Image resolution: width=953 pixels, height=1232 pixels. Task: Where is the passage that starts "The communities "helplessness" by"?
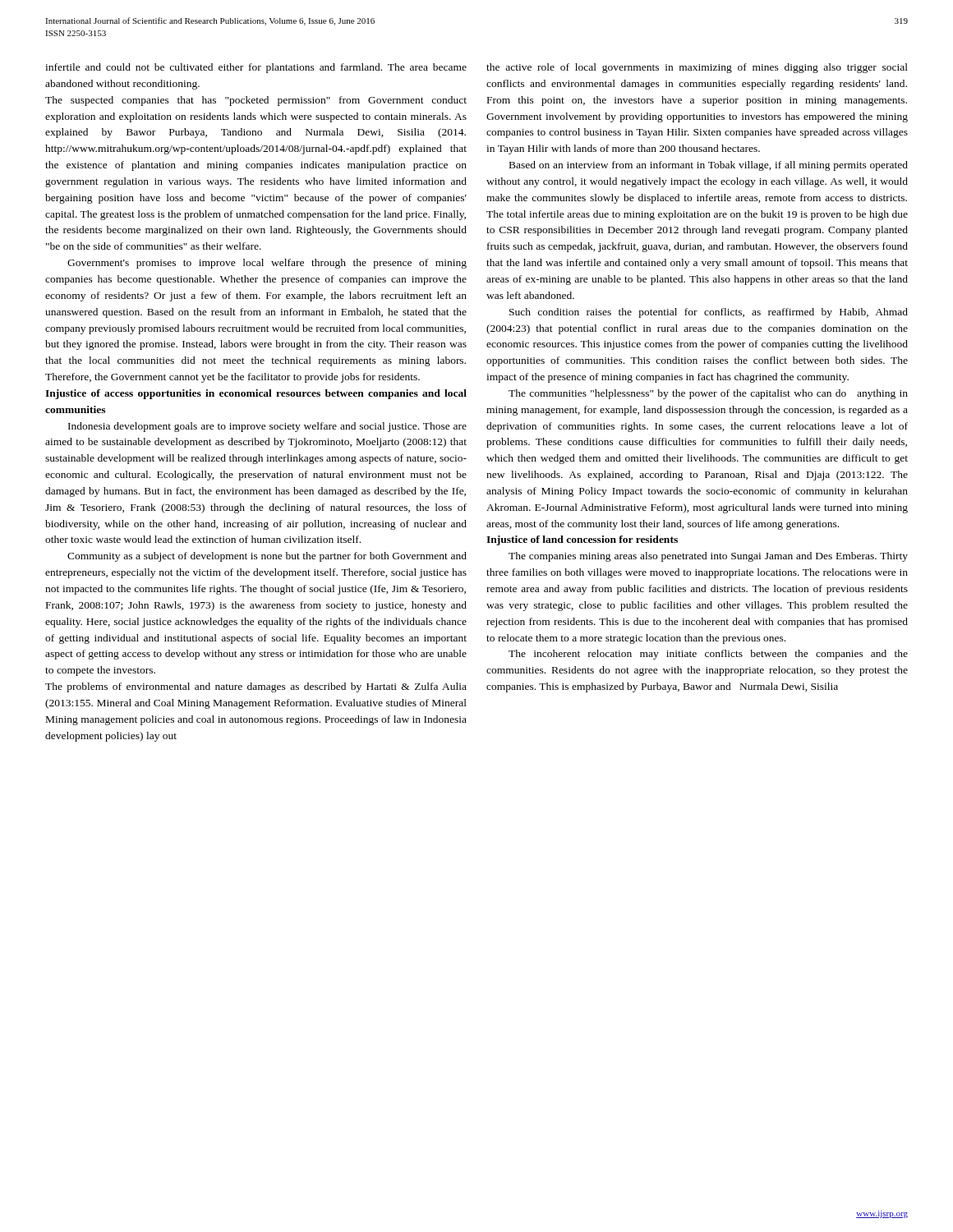[x=697, y=458]
